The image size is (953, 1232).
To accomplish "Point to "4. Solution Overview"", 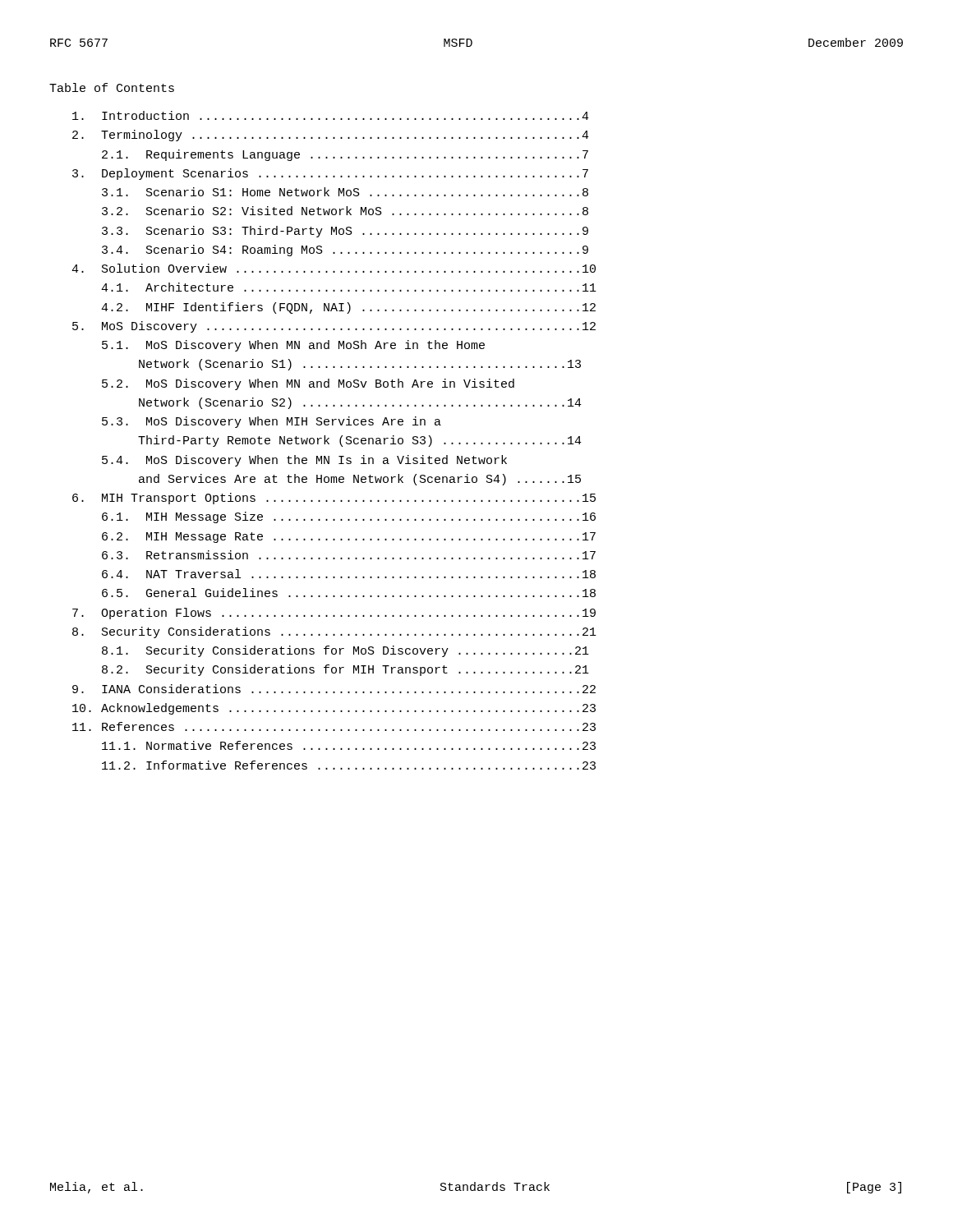I will [323, 270].
